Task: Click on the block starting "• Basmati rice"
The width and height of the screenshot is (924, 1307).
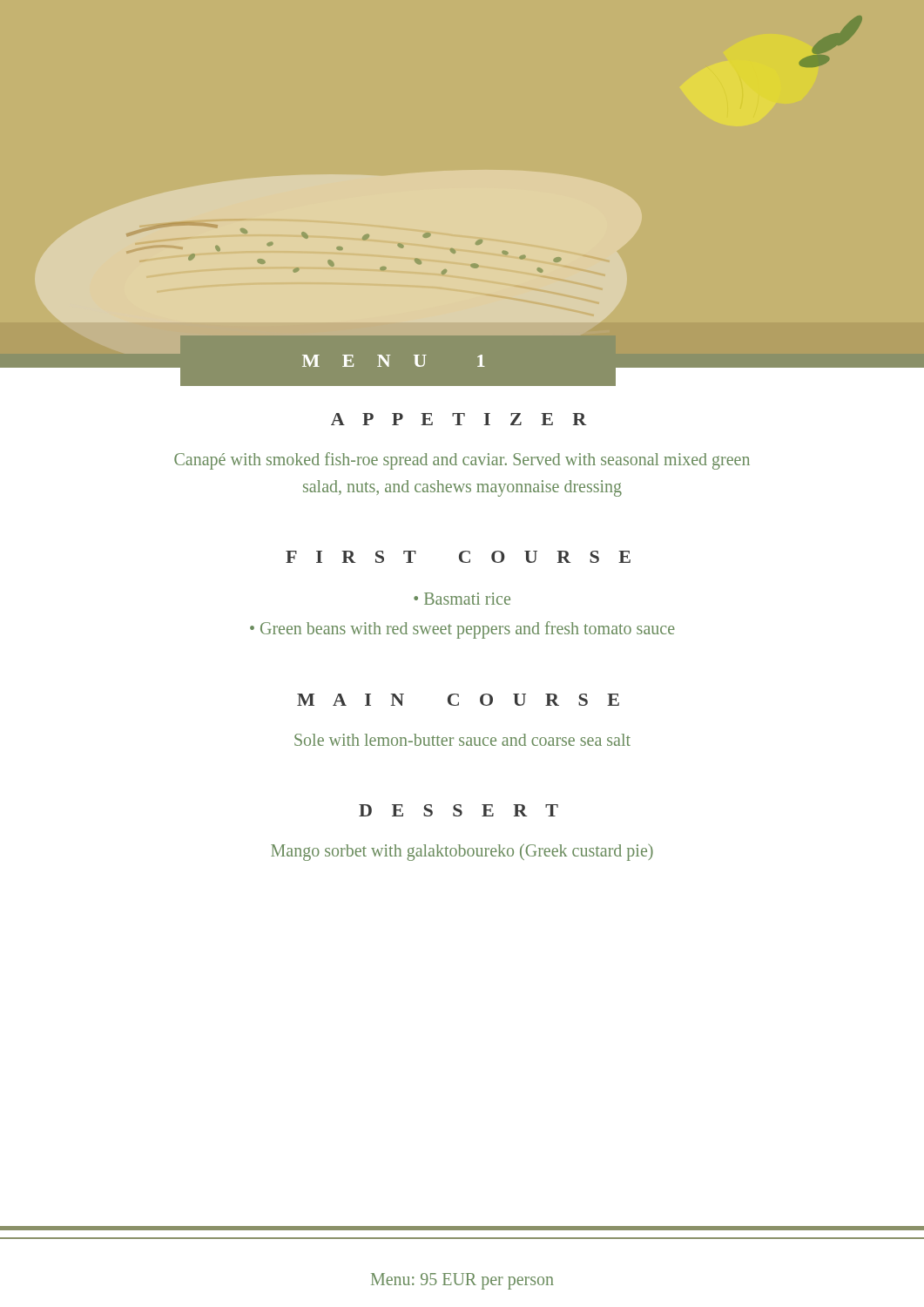Action: pyautogui.click(x=462, y=599)
